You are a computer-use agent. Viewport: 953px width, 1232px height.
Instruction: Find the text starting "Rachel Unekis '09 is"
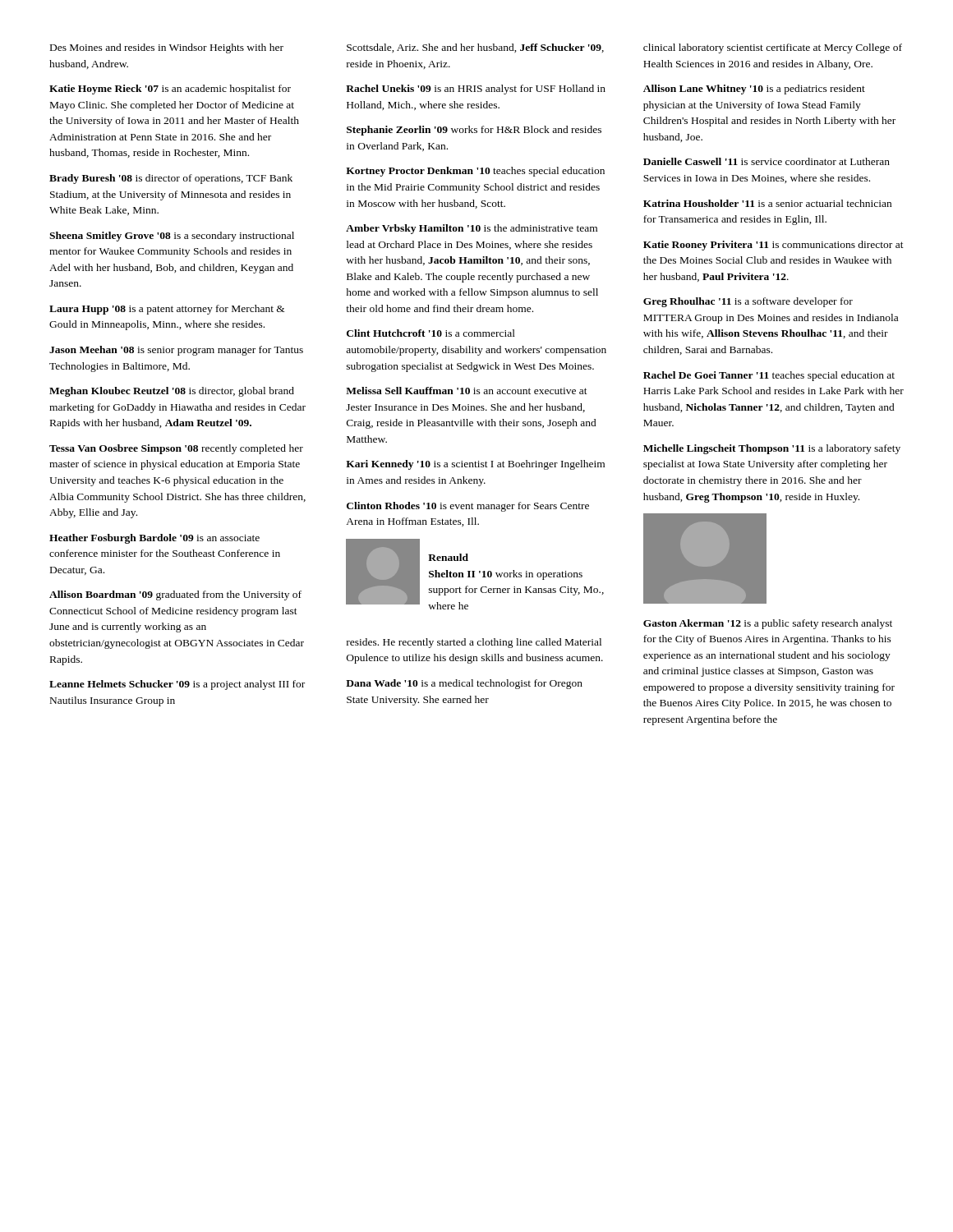click(476, 97)
